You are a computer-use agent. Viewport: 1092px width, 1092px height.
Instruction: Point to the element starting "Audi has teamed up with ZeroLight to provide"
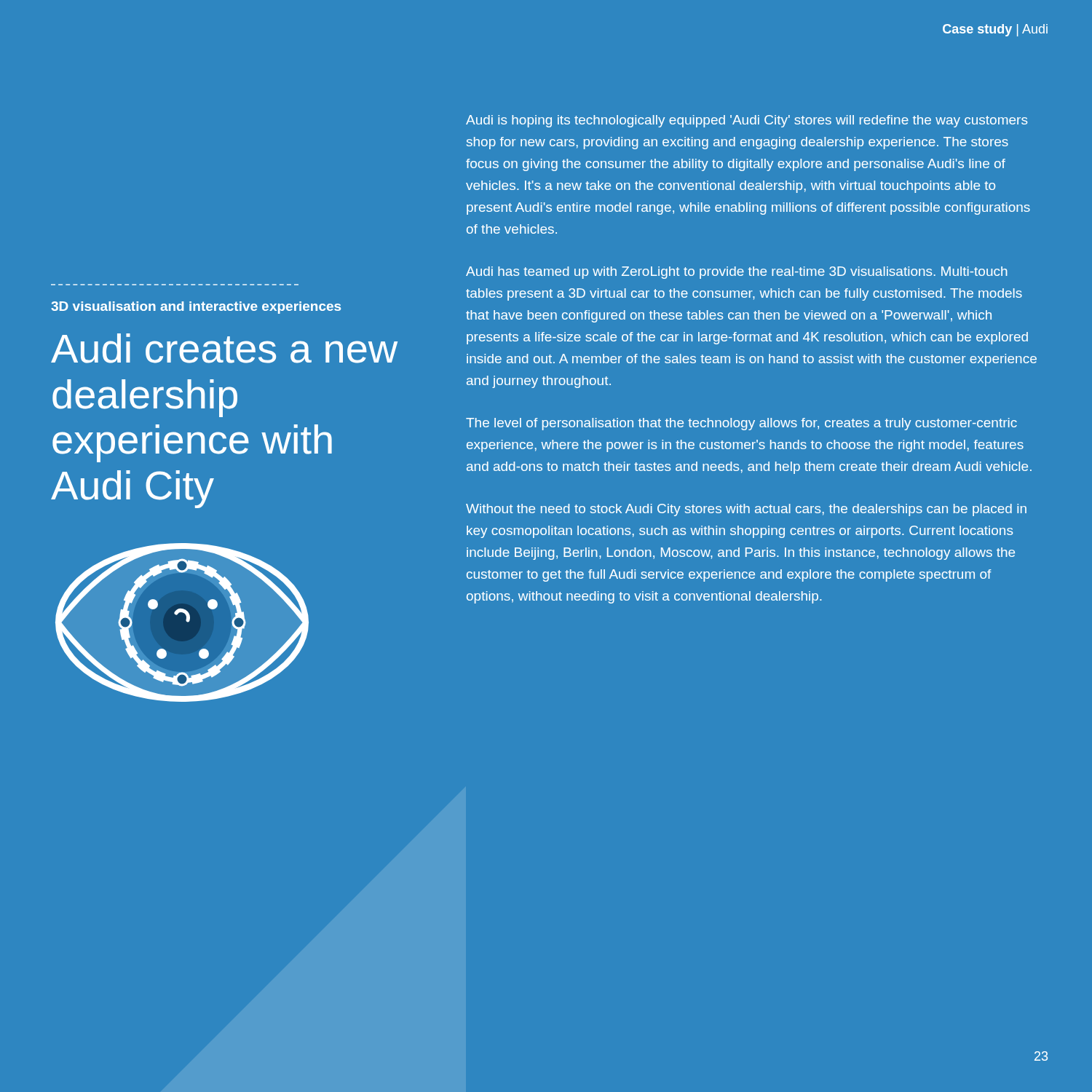[x=752, y=326]
